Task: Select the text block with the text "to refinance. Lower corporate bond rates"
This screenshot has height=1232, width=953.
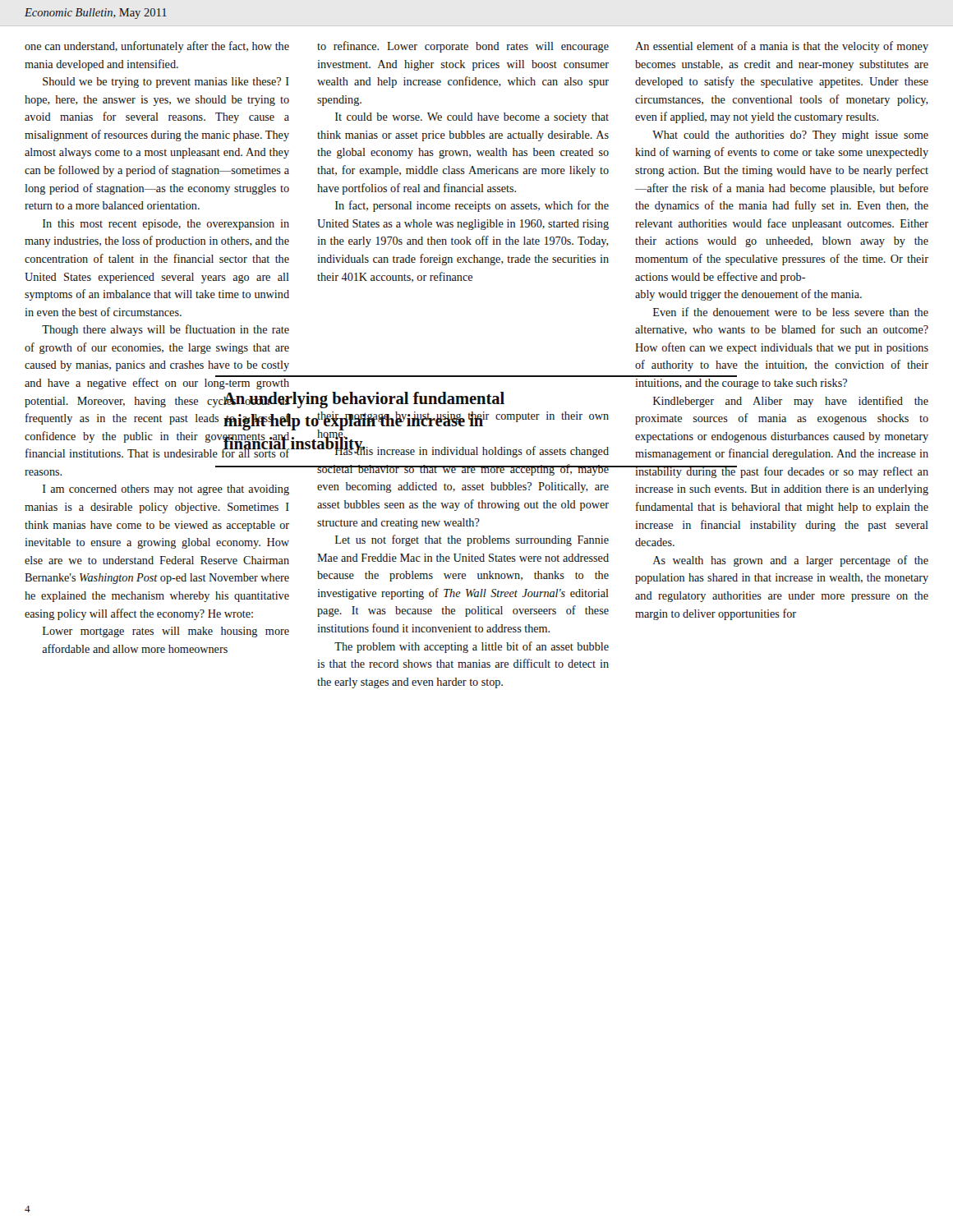Action: pos(463,364)
